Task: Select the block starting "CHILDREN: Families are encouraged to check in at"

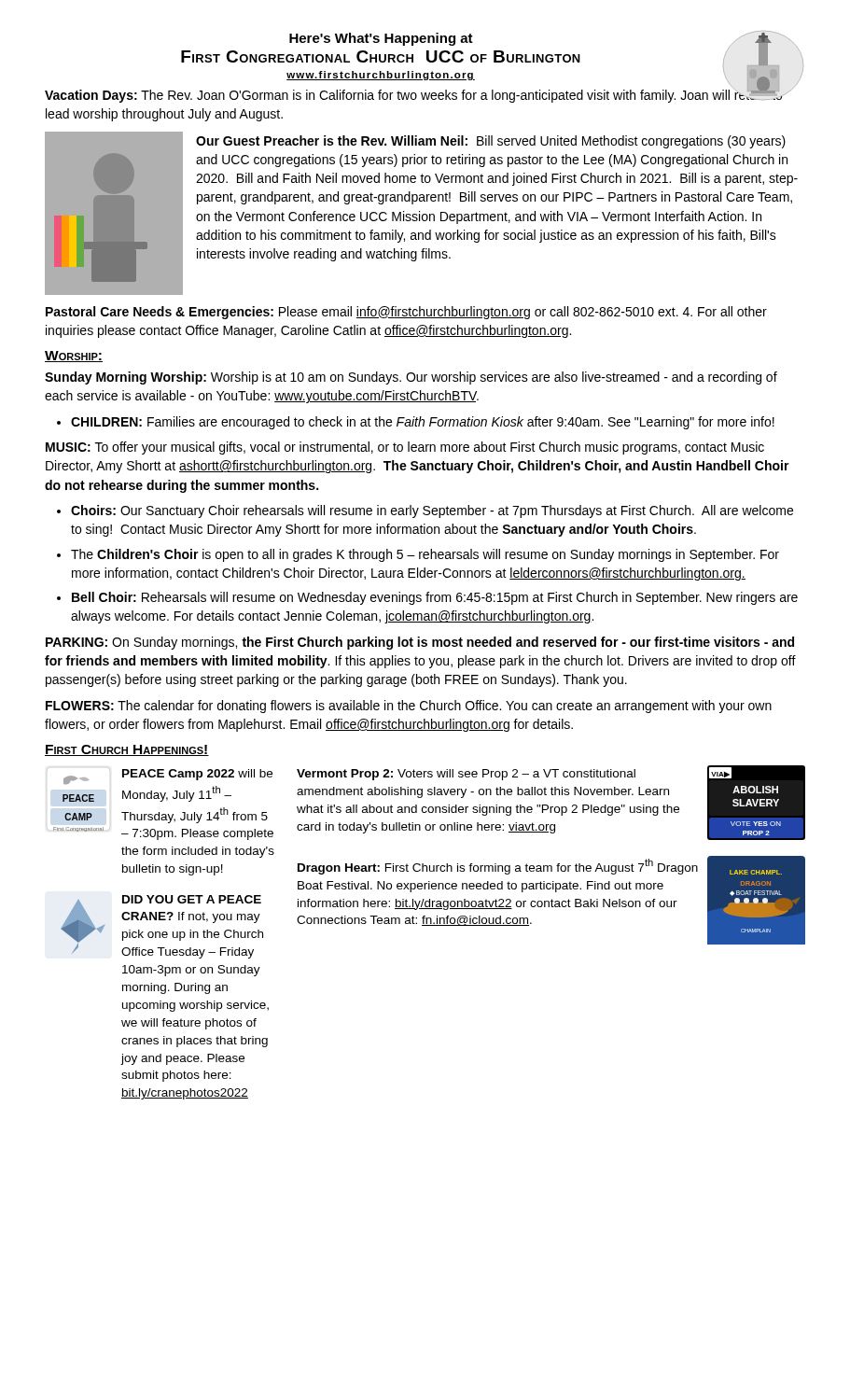Action: click(423, 422)
